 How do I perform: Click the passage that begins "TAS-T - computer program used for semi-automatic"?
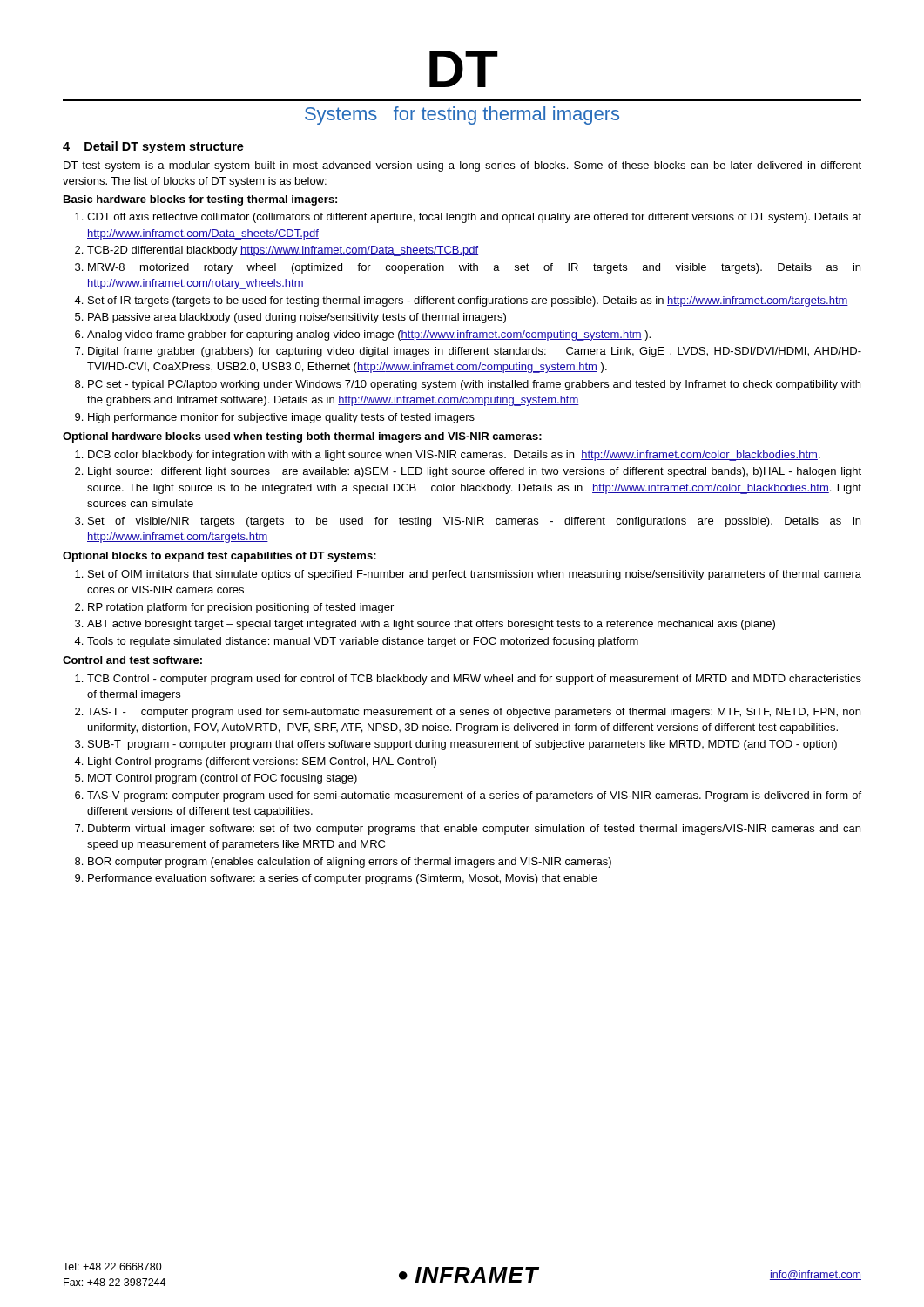point(474,720)
